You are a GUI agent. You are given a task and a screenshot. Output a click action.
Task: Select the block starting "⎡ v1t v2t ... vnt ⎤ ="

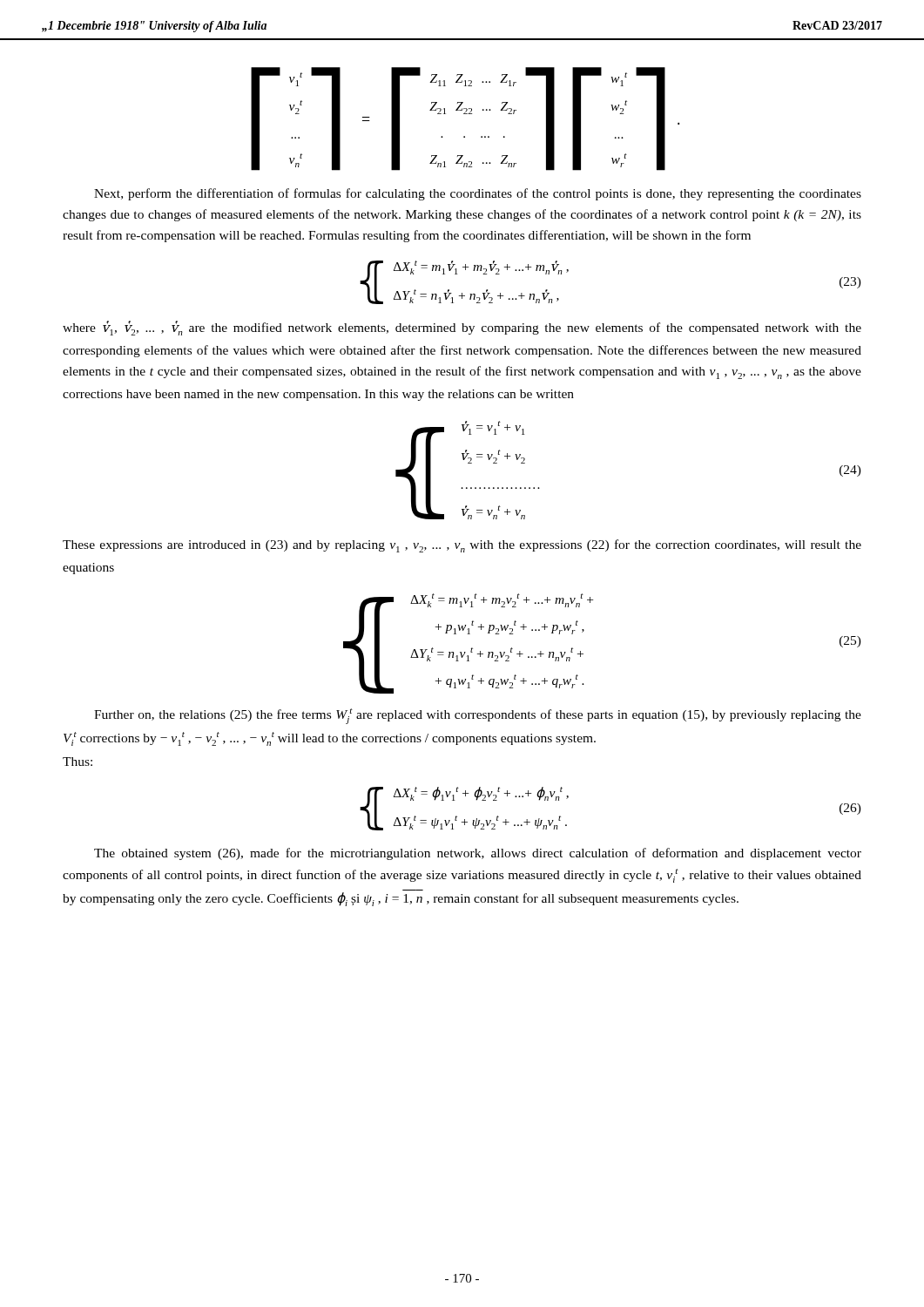click(462, 120)
